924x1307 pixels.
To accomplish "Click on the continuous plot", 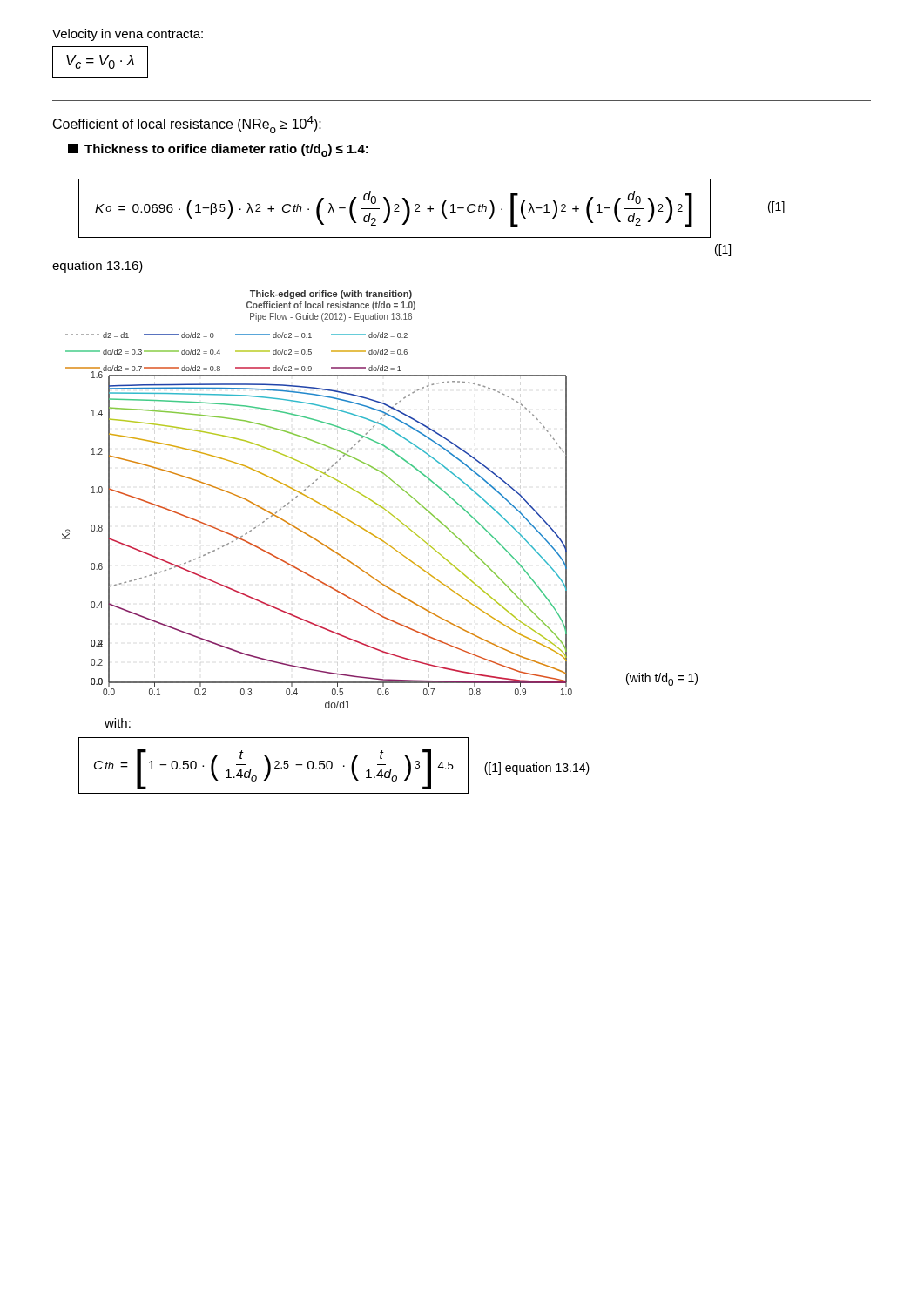I will [331, 495].
